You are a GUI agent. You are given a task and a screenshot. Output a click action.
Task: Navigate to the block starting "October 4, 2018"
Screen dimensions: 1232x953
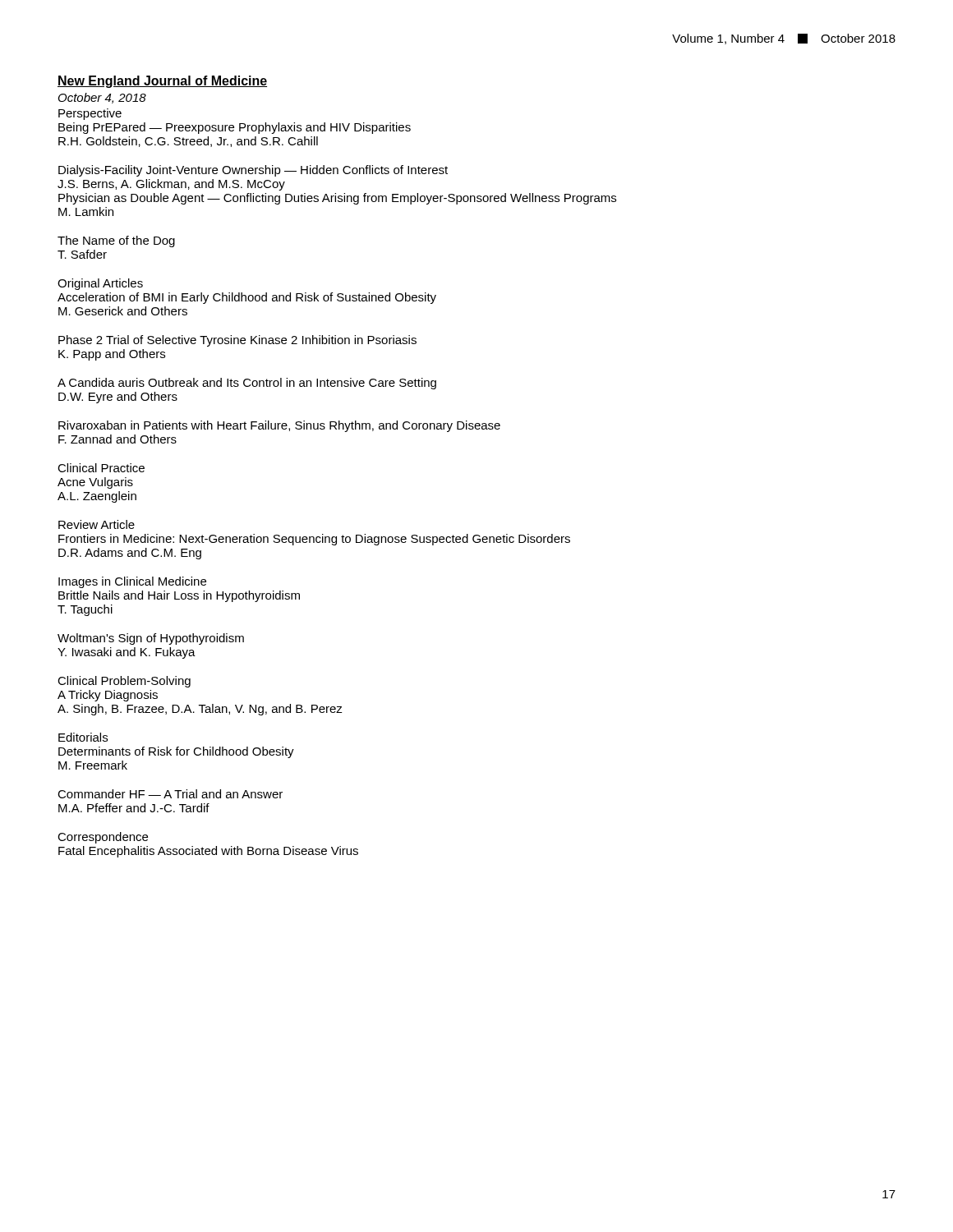click(102, 97)
